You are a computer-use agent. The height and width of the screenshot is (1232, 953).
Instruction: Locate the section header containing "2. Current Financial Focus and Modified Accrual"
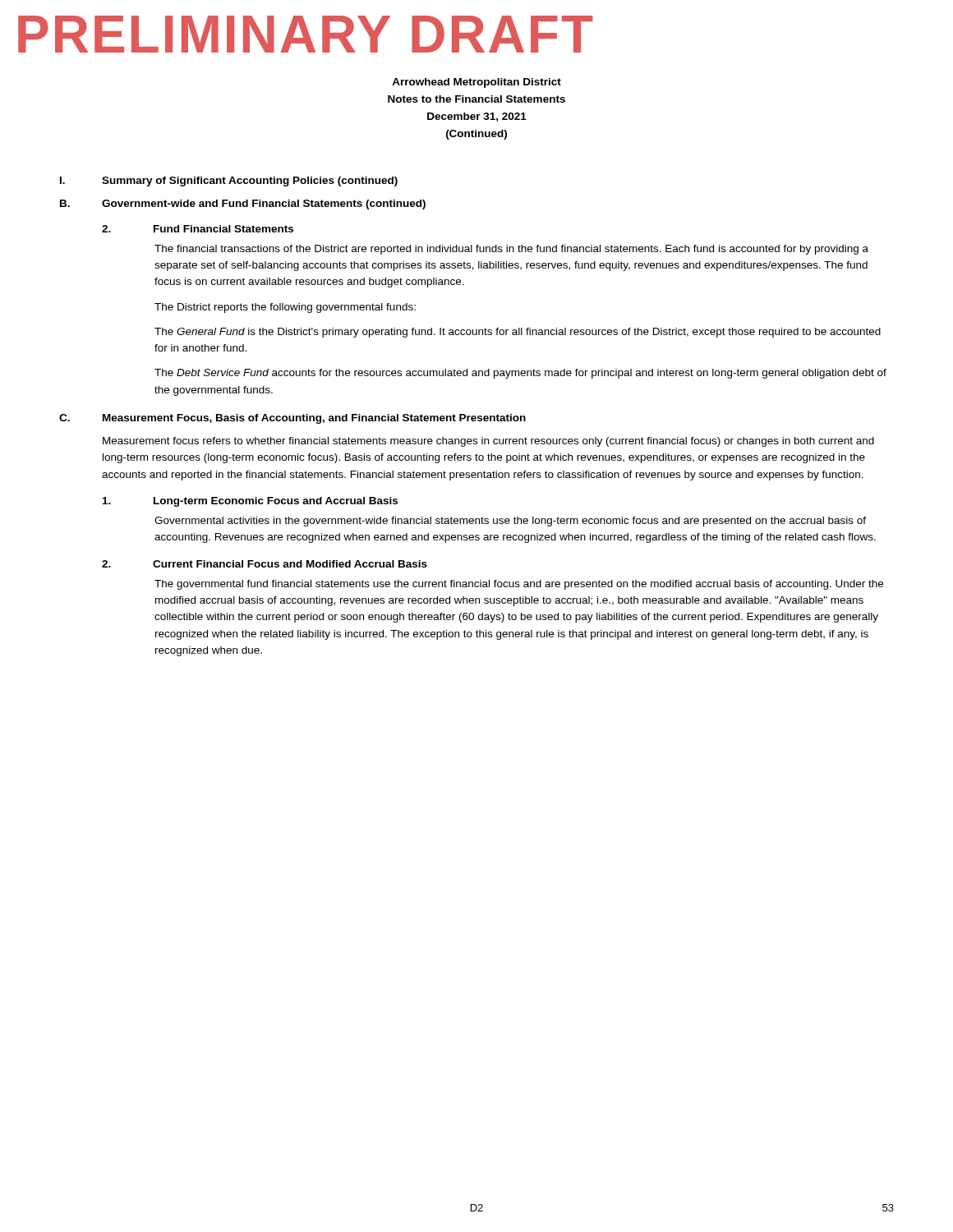(x=243, y=564)
